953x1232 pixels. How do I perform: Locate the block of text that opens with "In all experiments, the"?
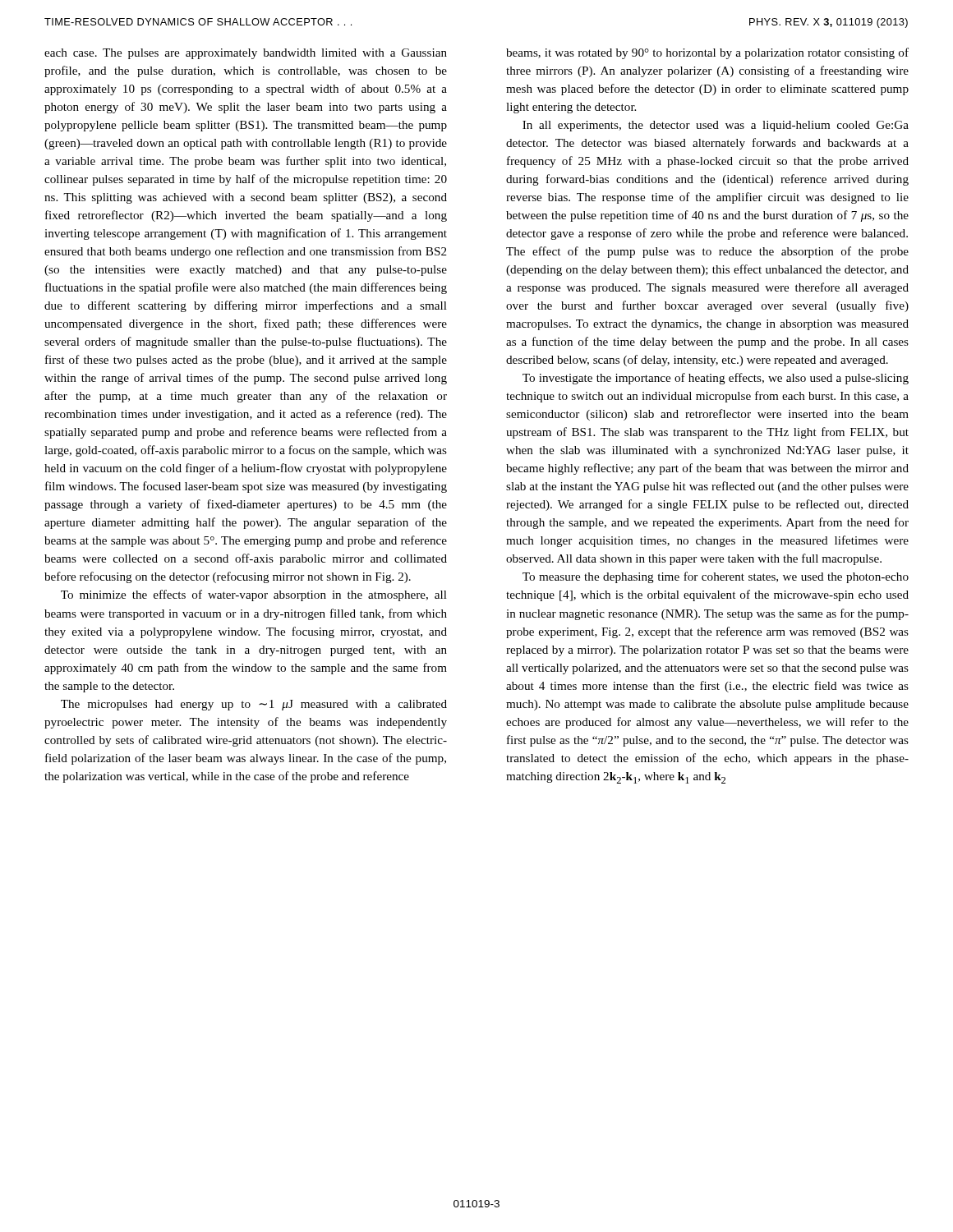[707, 242]
